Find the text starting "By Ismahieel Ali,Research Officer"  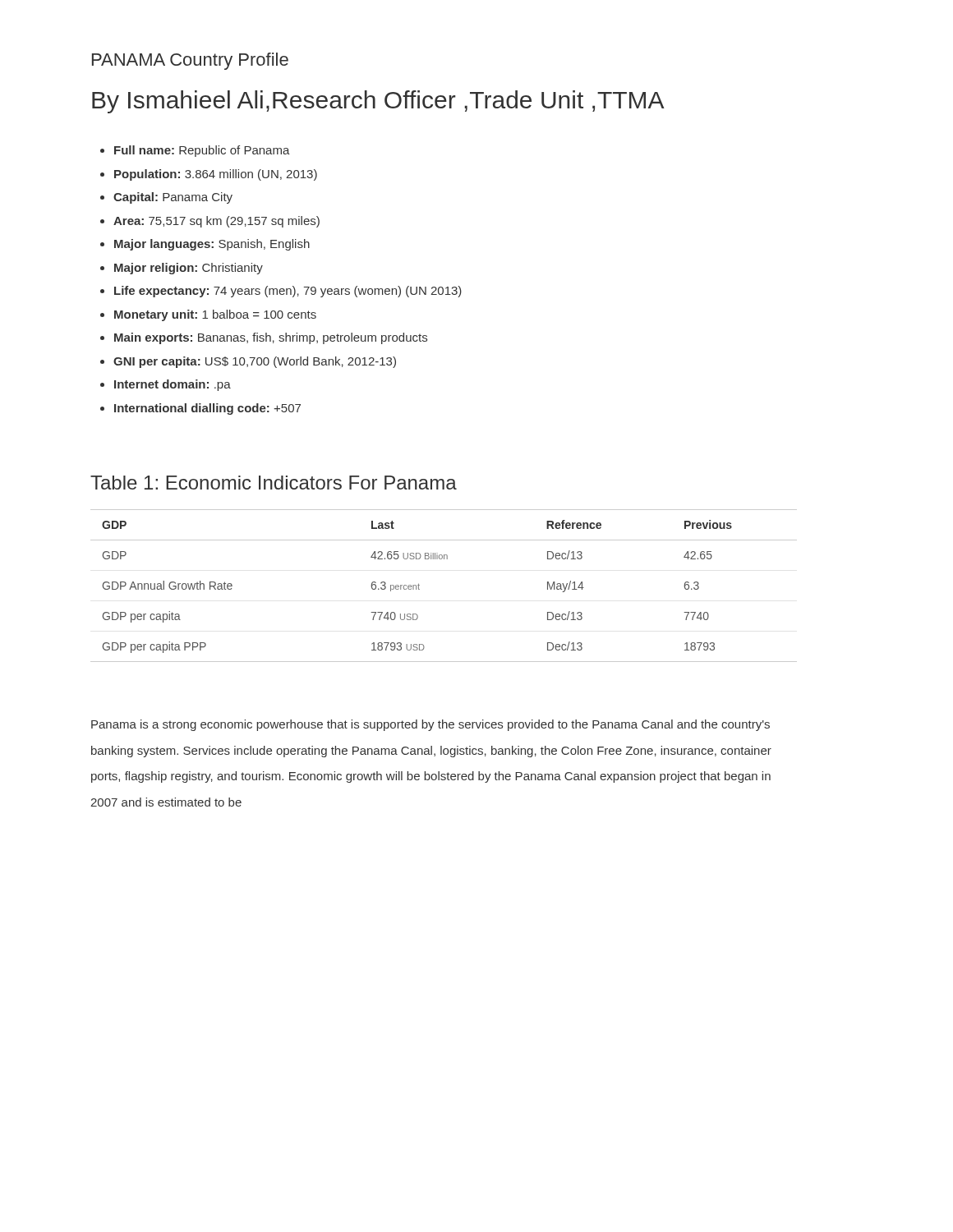pos(377,100)
